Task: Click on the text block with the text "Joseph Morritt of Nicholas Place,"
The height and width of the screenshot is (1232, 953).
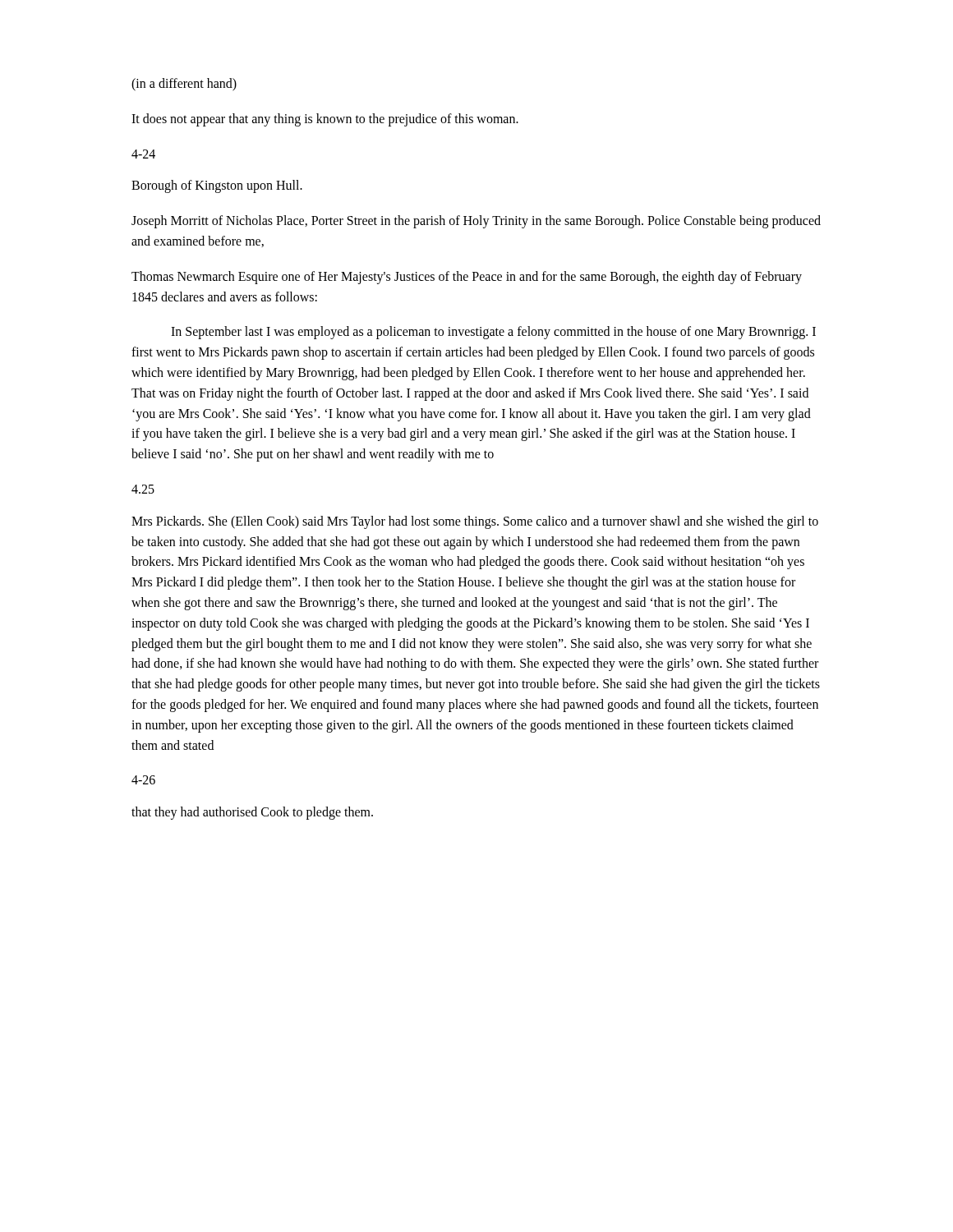Action: point(476,232)
